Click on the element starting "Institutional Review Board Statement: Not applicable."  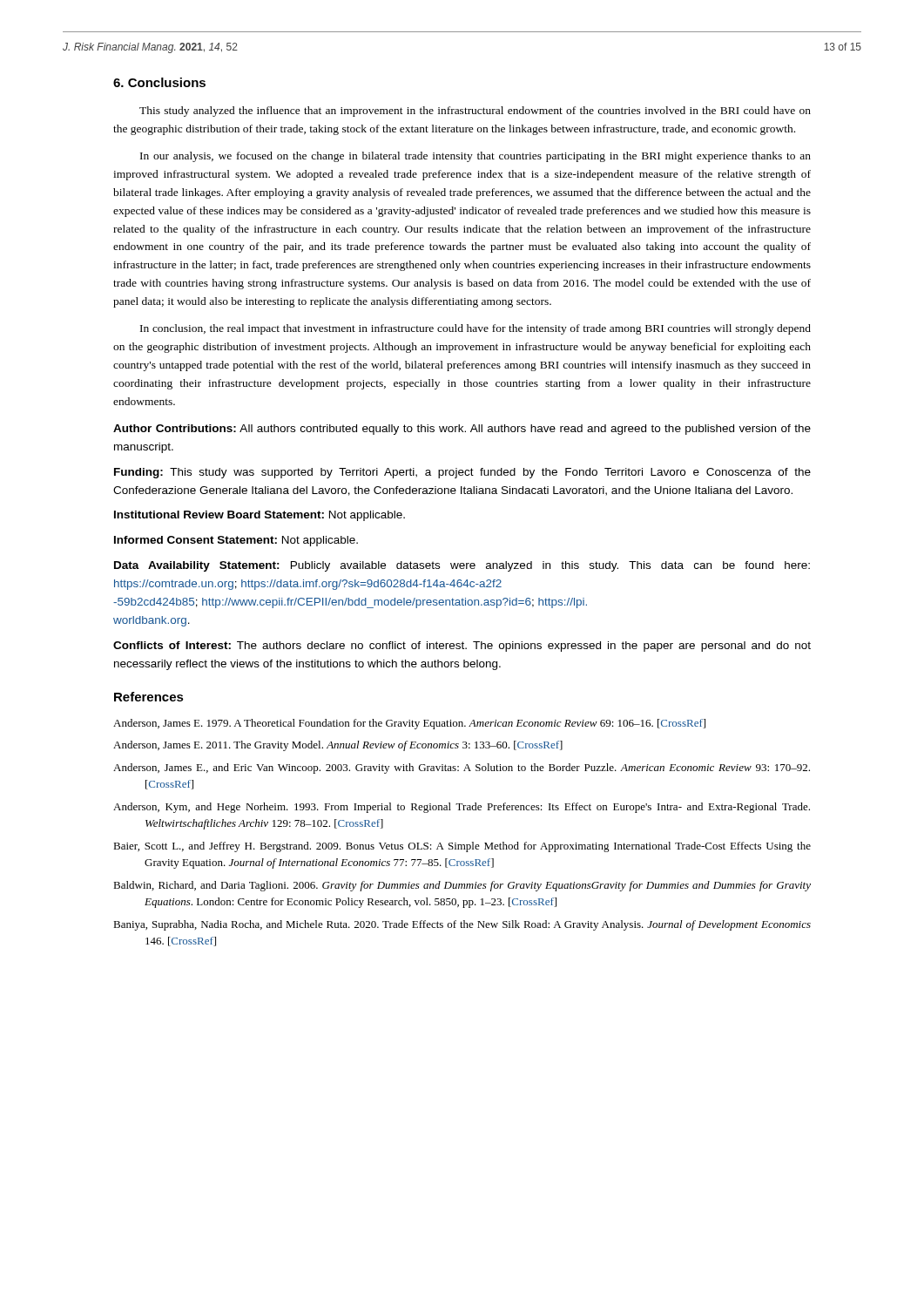click(x=260, y=515)
